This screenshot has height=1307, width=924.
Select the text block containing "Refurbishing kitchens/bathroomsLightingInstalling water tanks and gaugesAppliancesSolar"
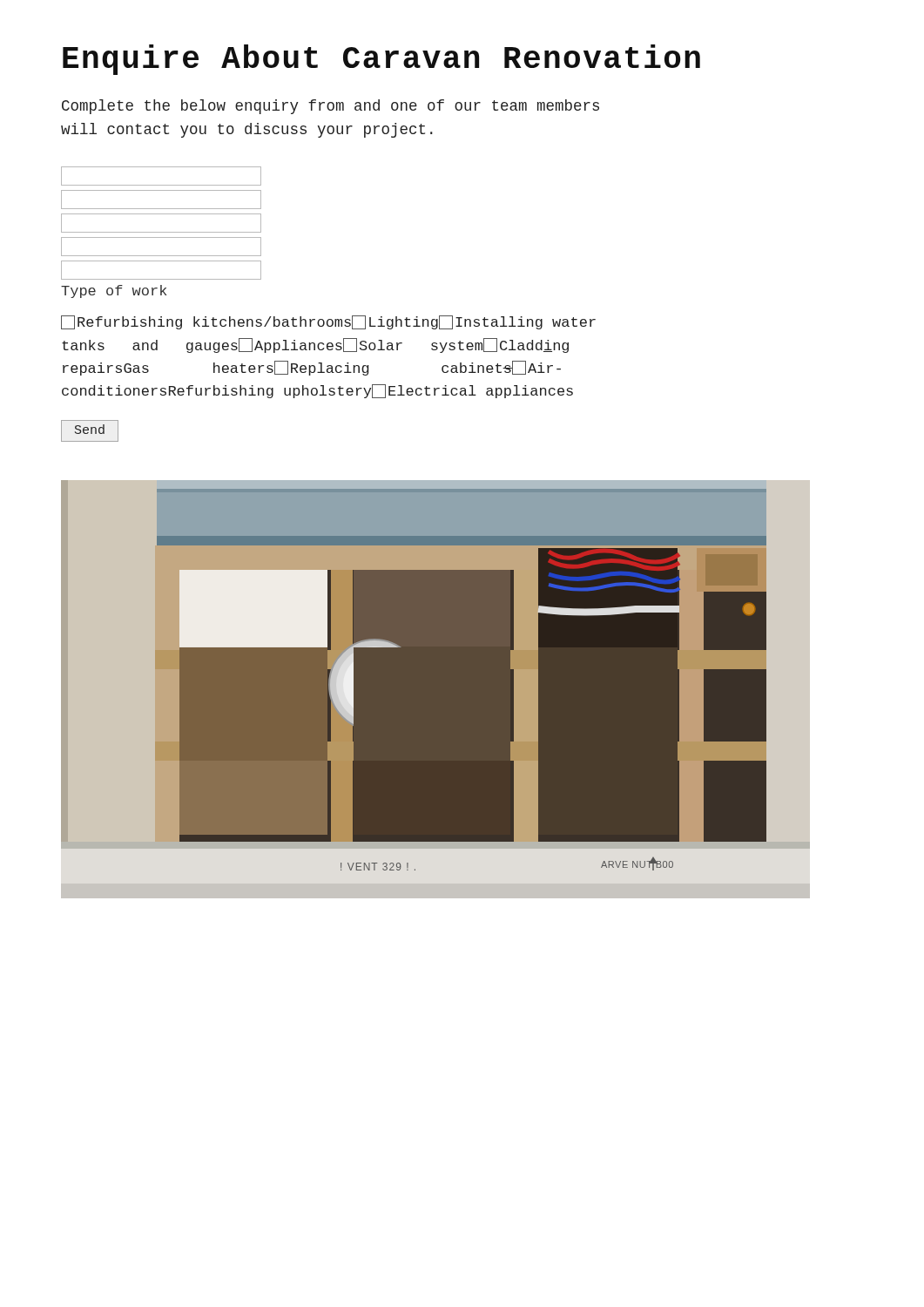click(x=462, y=358)
